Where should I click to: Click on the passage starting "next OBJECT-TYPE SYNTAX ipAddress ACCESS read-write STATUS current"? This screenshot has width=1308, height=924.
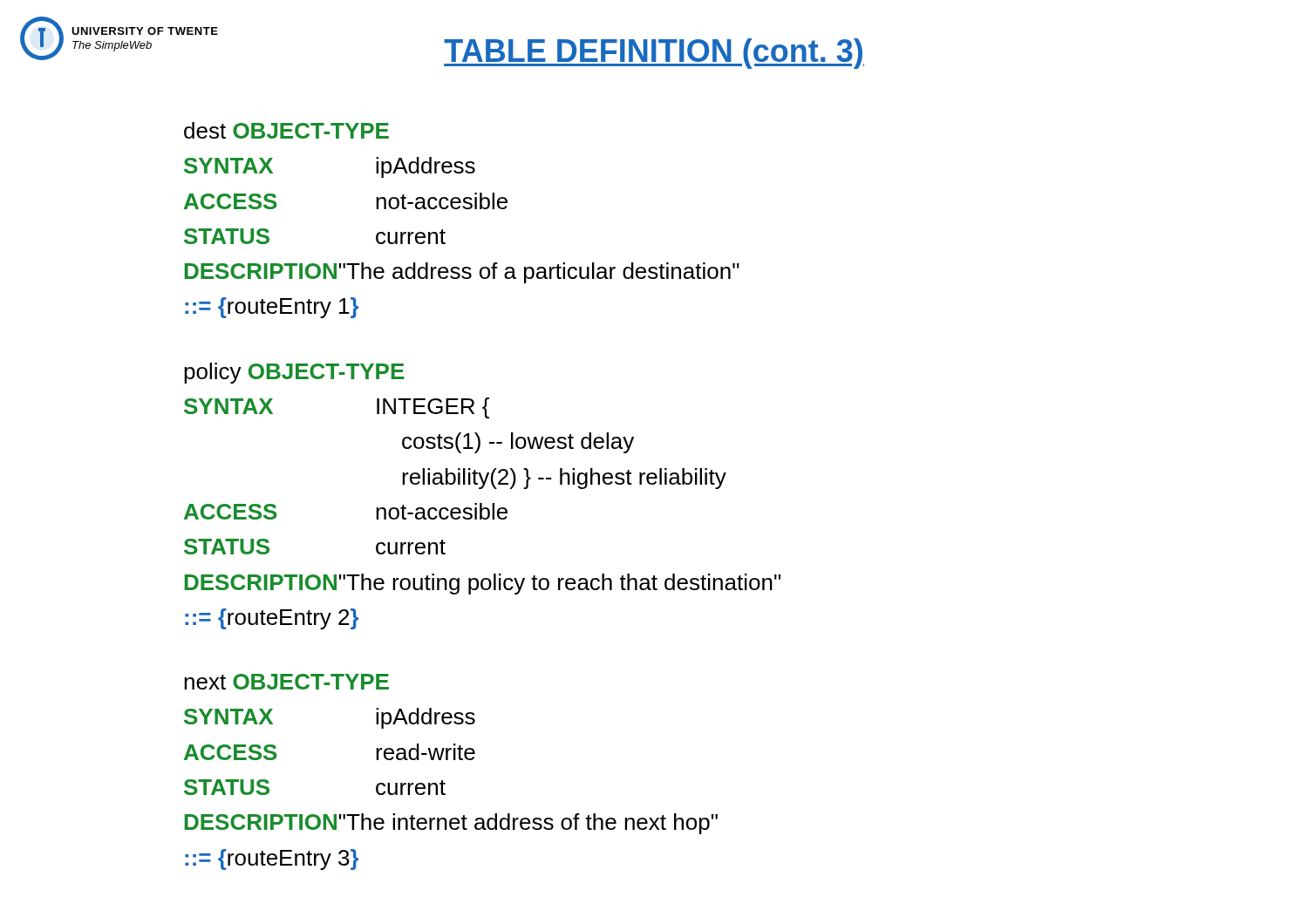pyautogui.click(x=286, y=682)
